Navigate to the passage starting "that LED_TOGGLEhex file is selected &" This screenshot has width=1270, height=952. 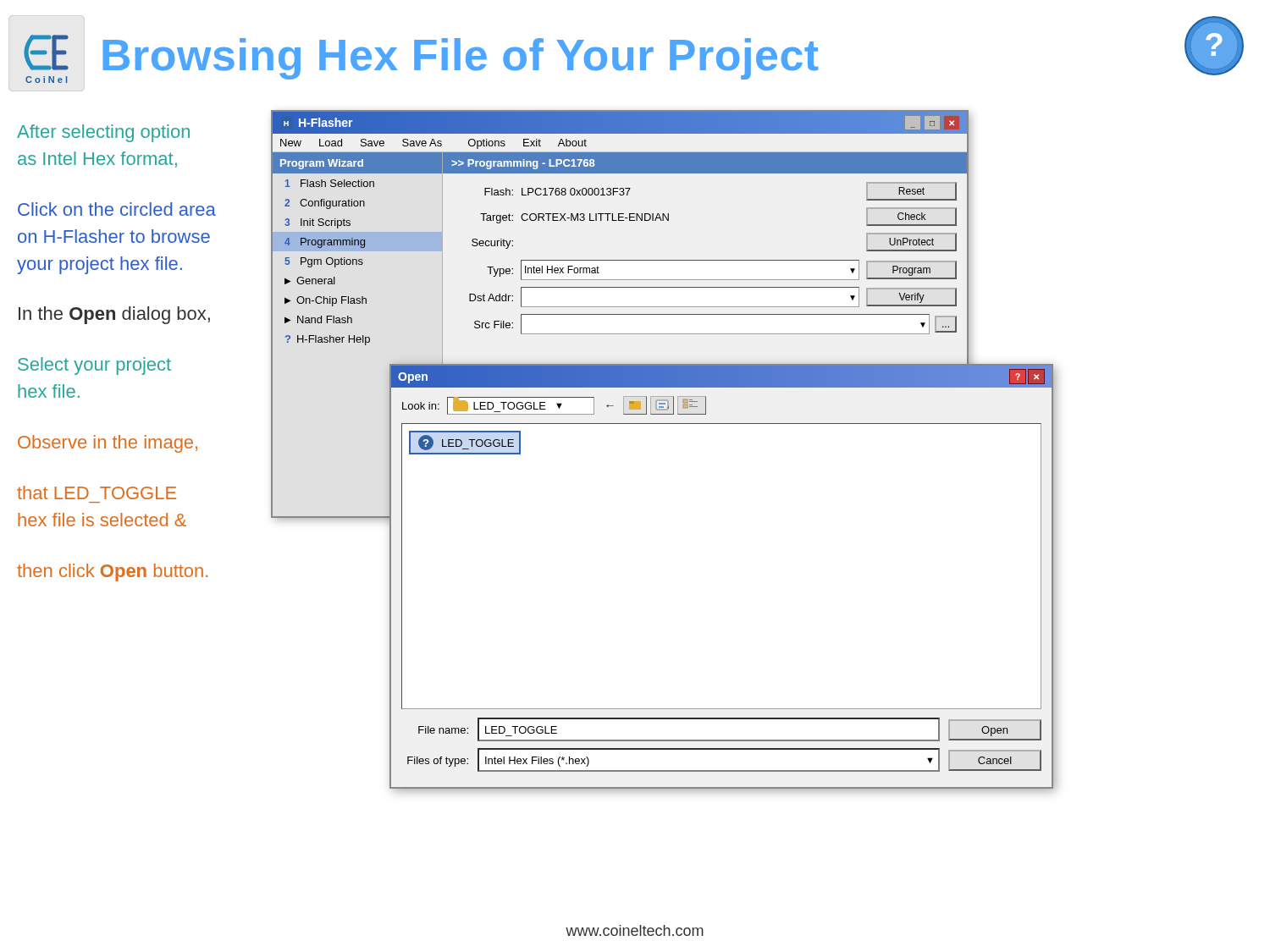click(x=102, y=506)
